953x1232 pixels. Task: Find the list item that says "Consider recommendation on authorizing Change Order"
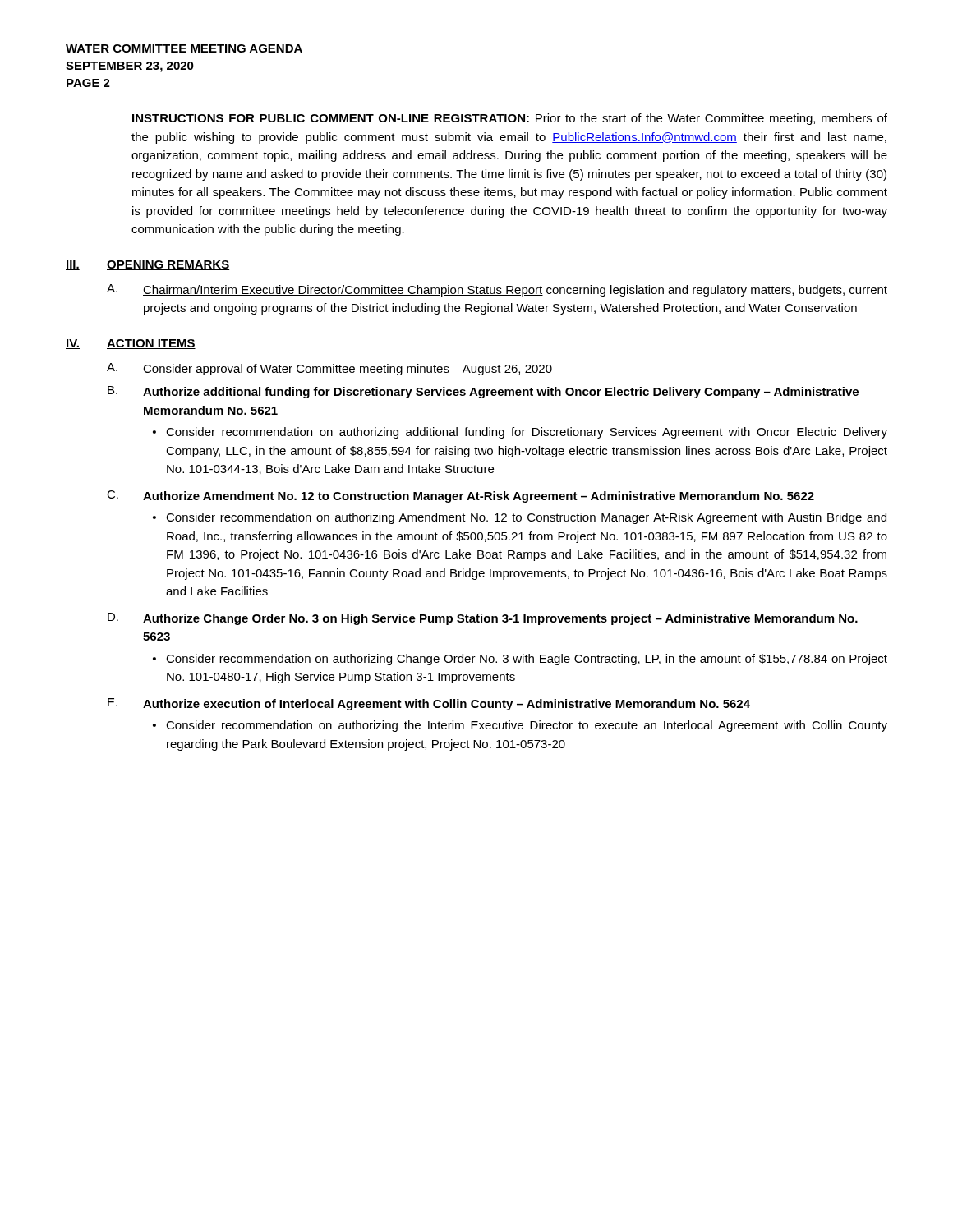tap(527, 667)
